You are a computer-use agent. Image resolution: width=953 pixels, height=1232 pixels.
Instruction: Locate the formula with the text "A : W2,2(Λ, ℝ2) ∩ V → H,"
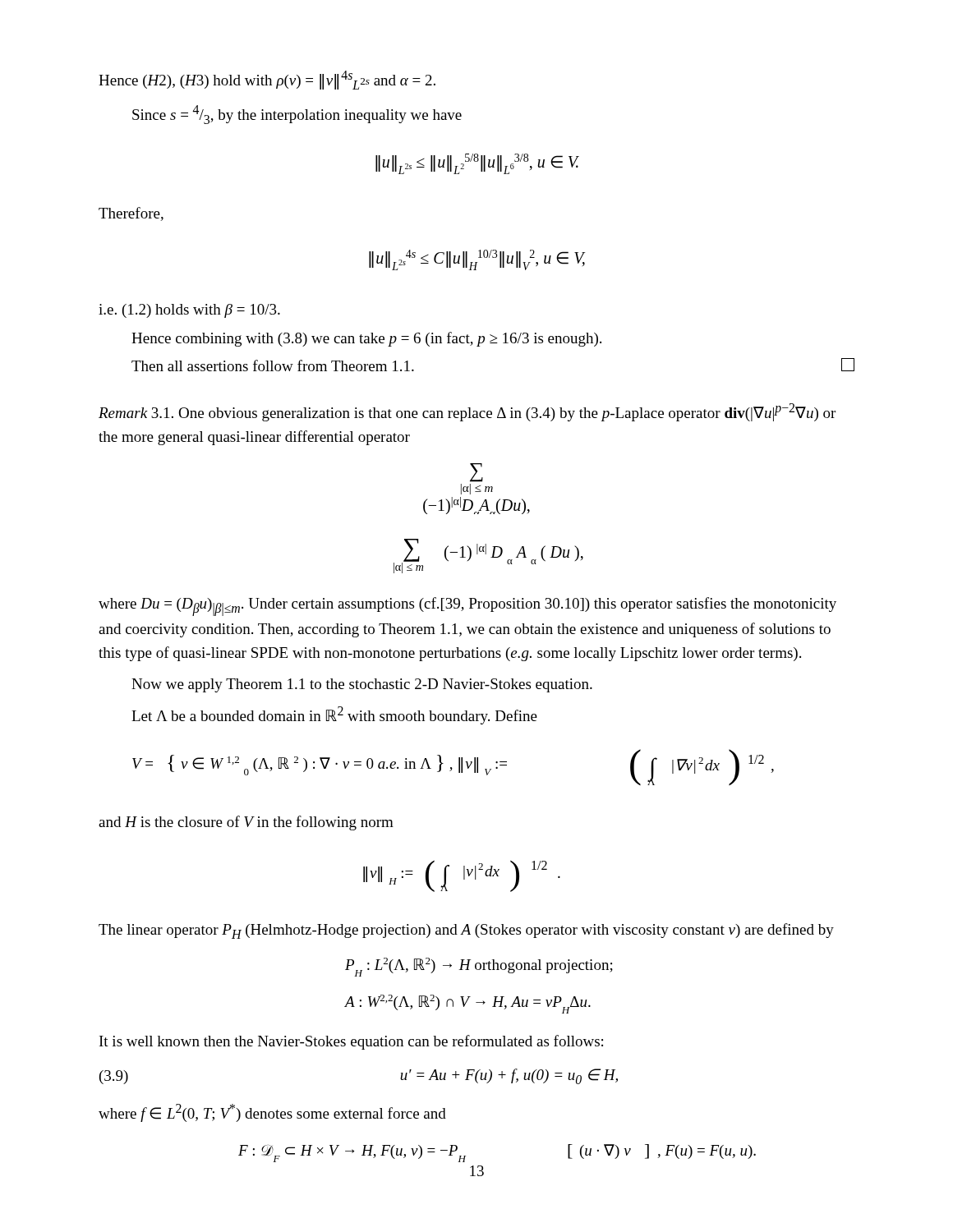tap(476, 1002)
